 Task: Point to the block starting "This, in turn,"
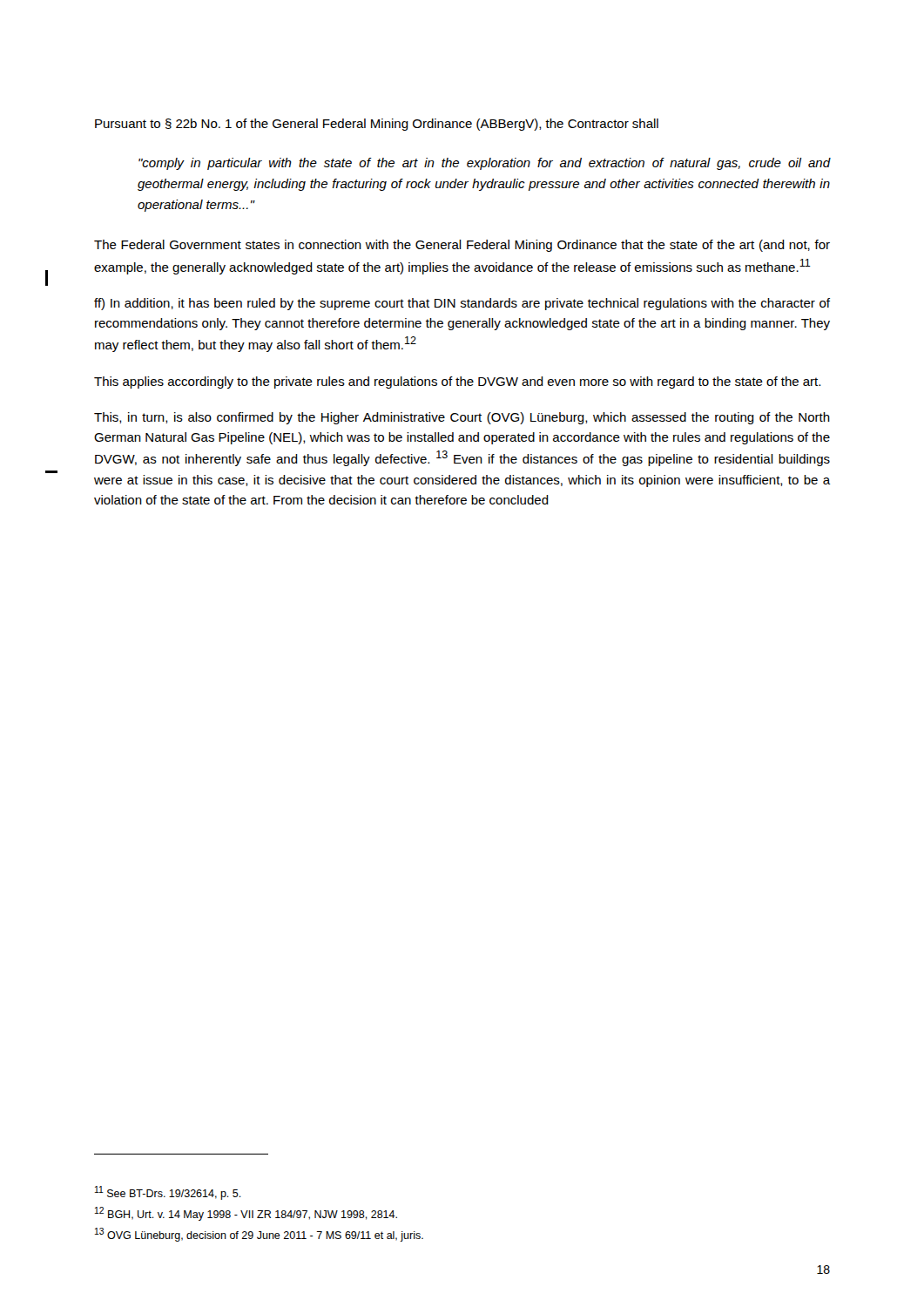pyautogui.click(x=462, y=458)
